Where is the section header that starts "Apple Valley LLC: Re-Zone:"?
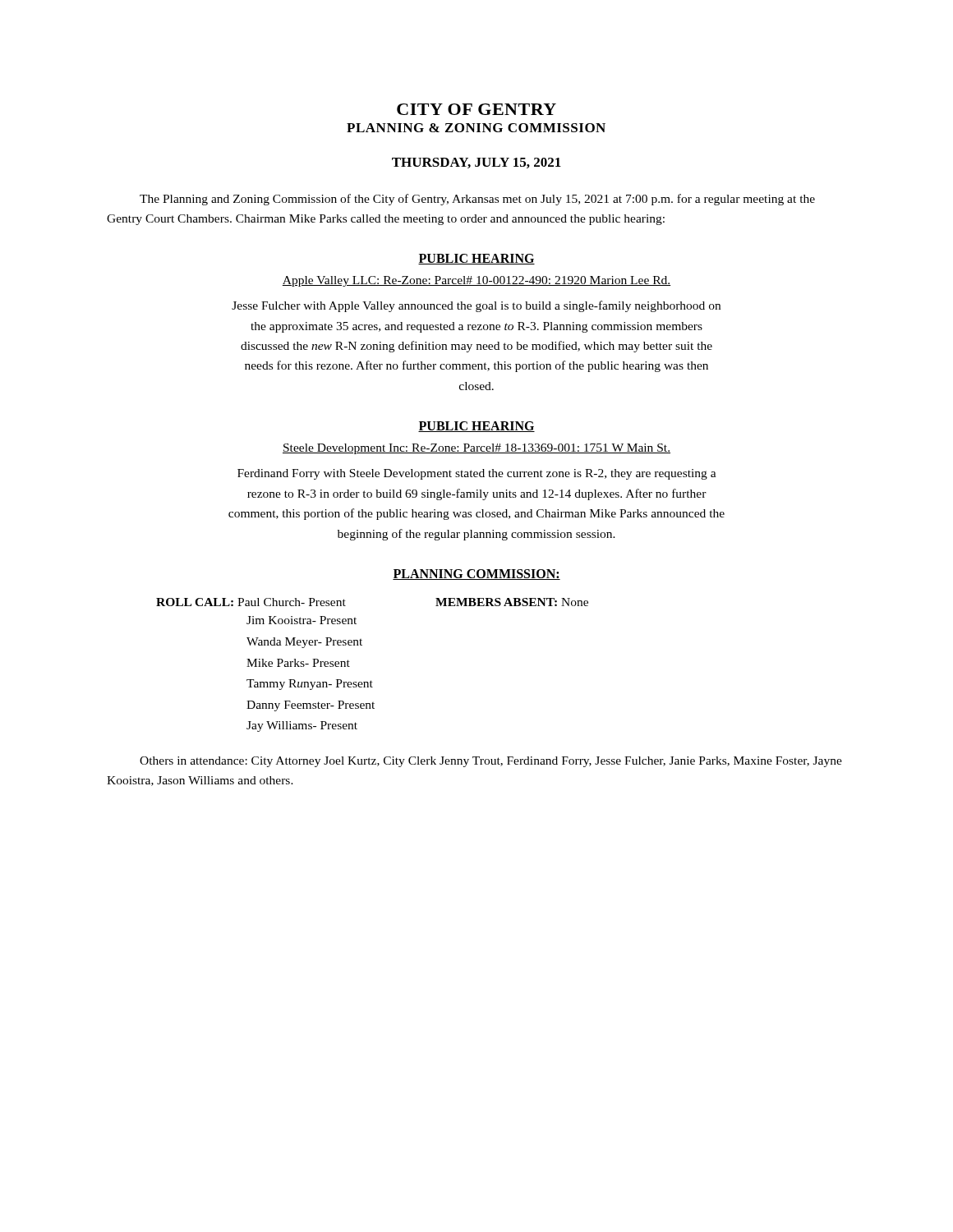The width and height of the screenshot is (953, 1232). click(x=476, y=280)
